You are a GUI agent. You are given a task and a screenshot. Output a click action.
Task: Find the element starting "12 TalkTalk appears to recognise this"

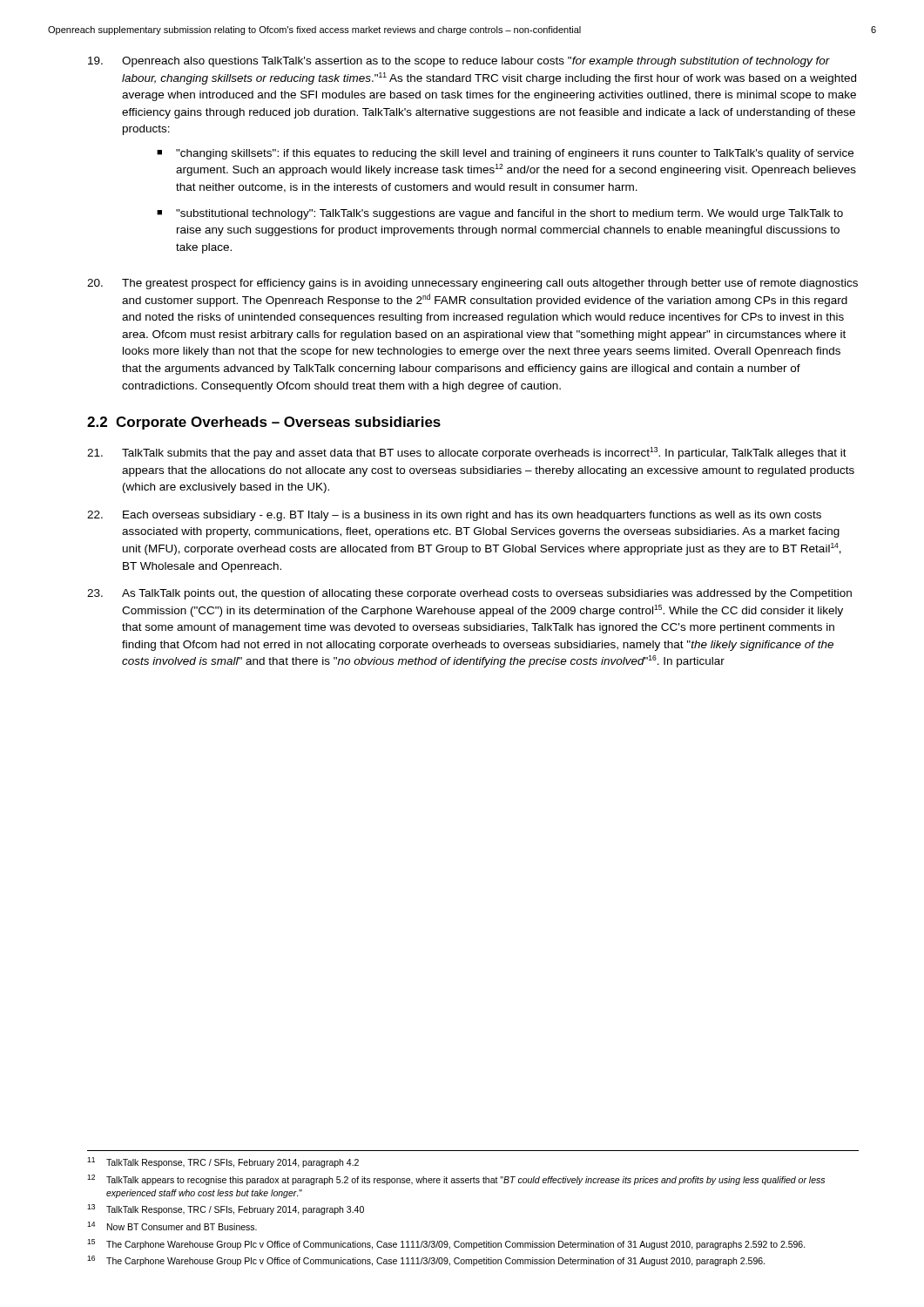[x=473, y=1186]
